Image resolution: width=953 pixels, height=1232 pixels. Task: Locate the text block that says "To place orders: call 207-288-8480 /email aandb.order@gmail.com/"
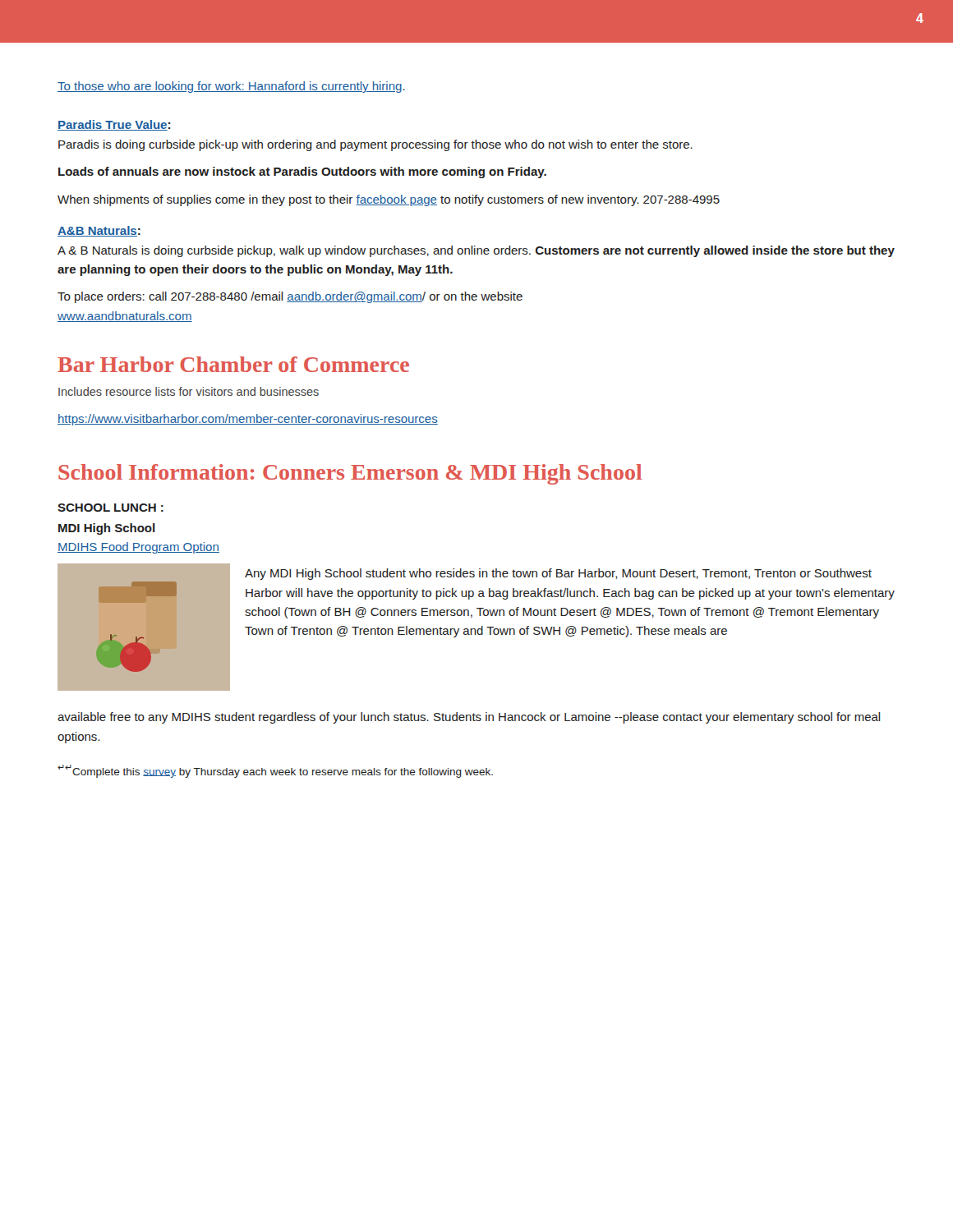290,306
